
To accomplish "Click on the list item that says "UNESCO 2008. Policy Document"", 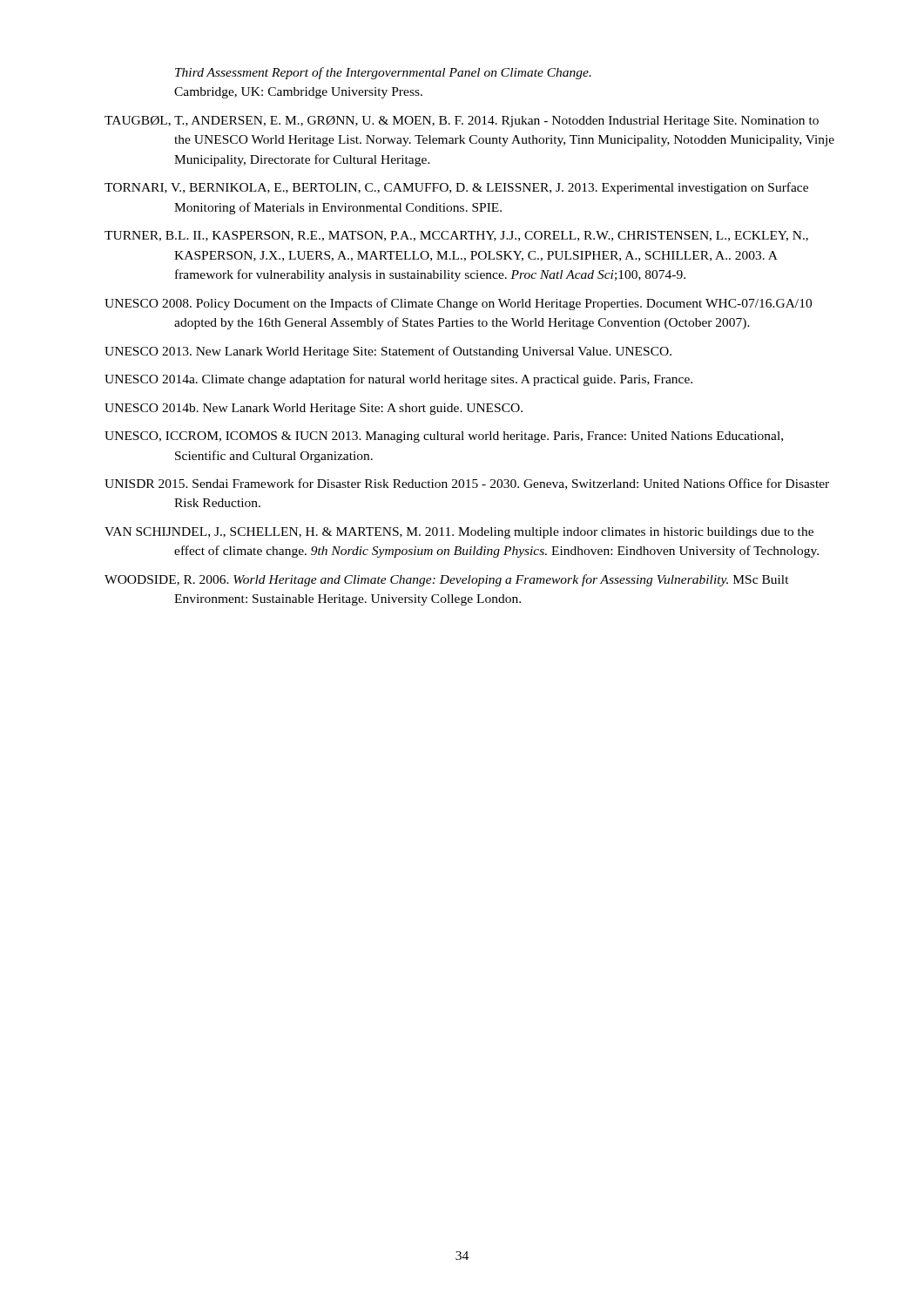I will click(458, 312).
